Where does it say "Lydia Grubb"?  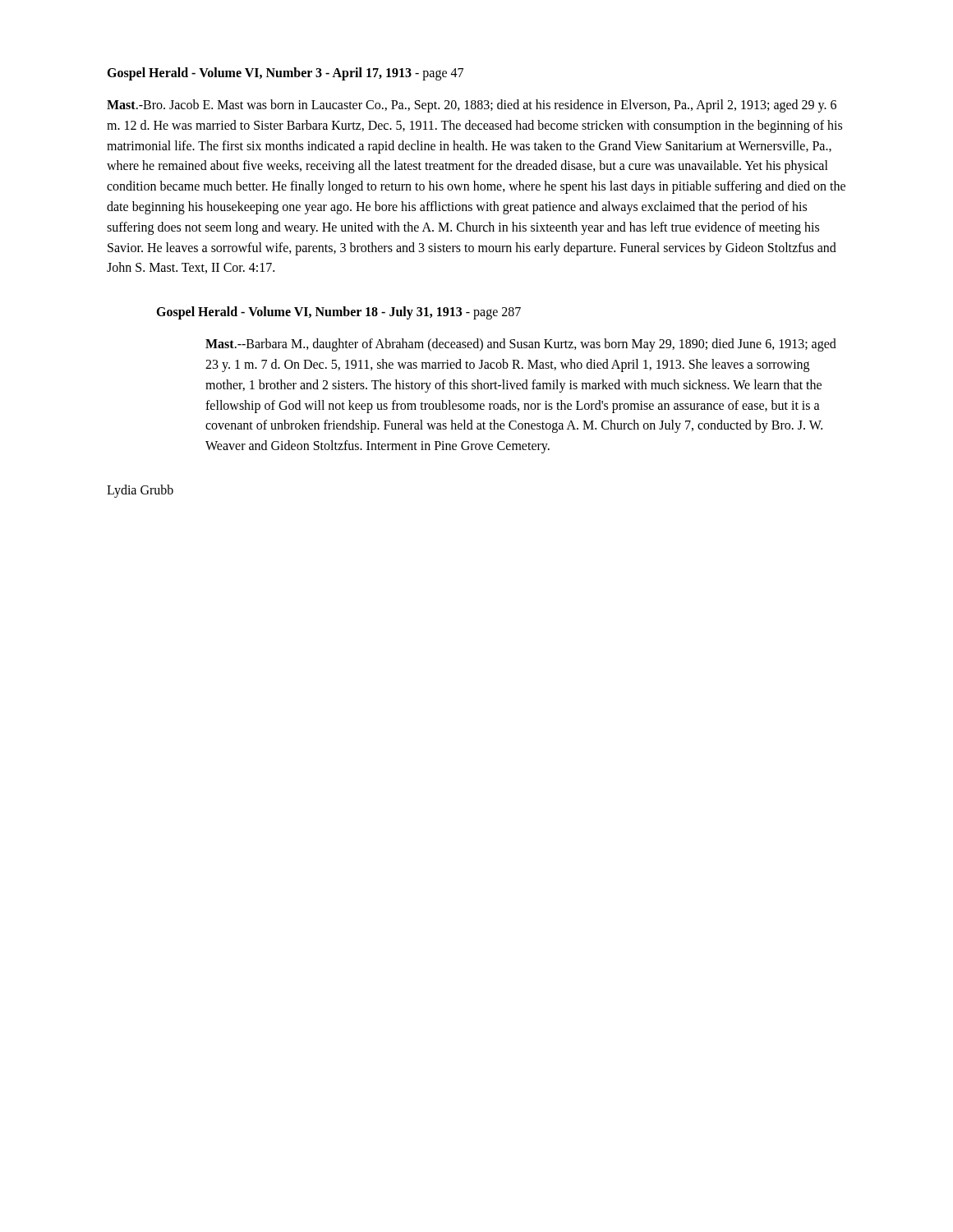pyautogui.click(x=140, y=490)
